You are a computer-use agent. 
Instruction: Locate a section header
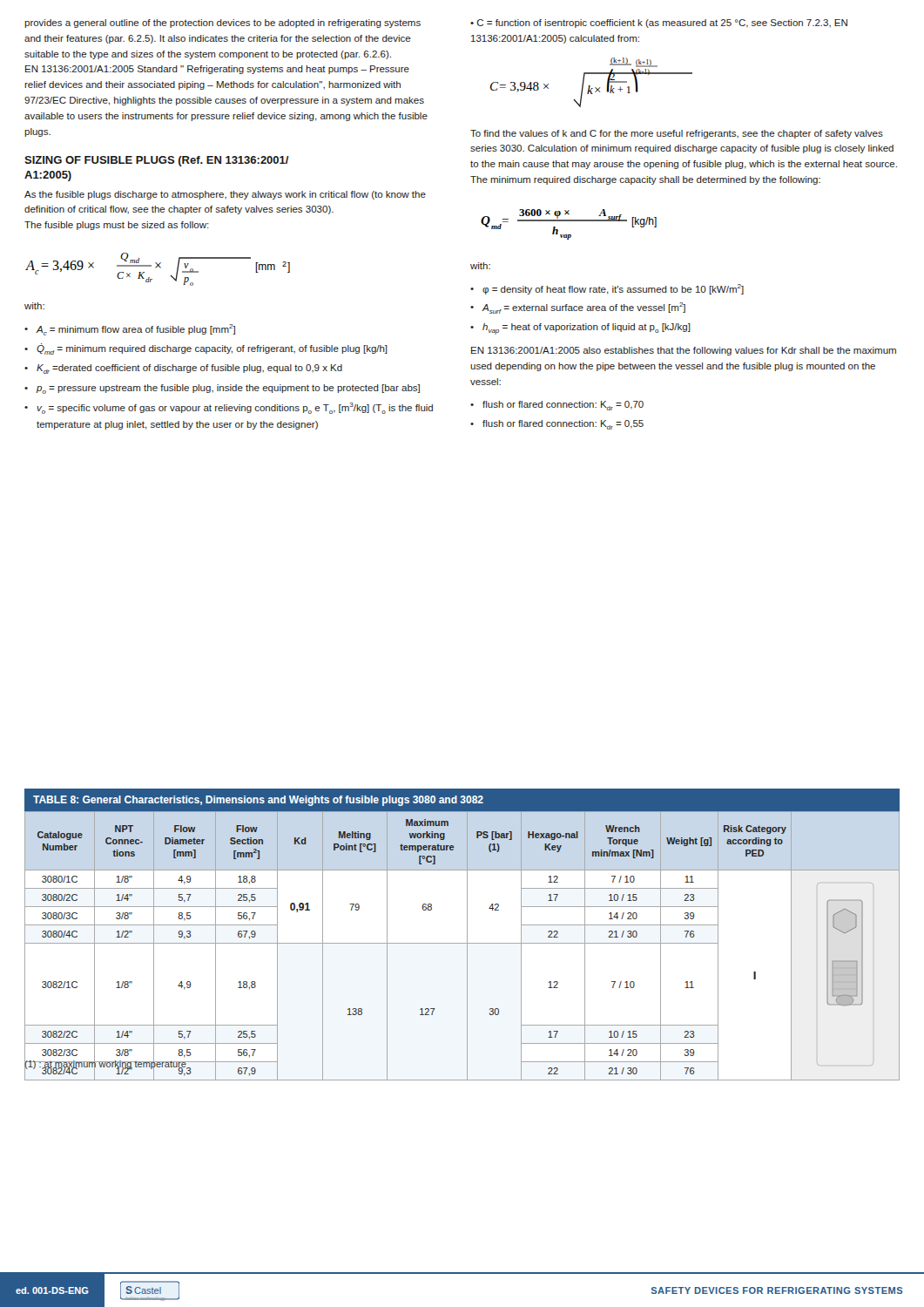pyautogui.click(x=157, y=167)
